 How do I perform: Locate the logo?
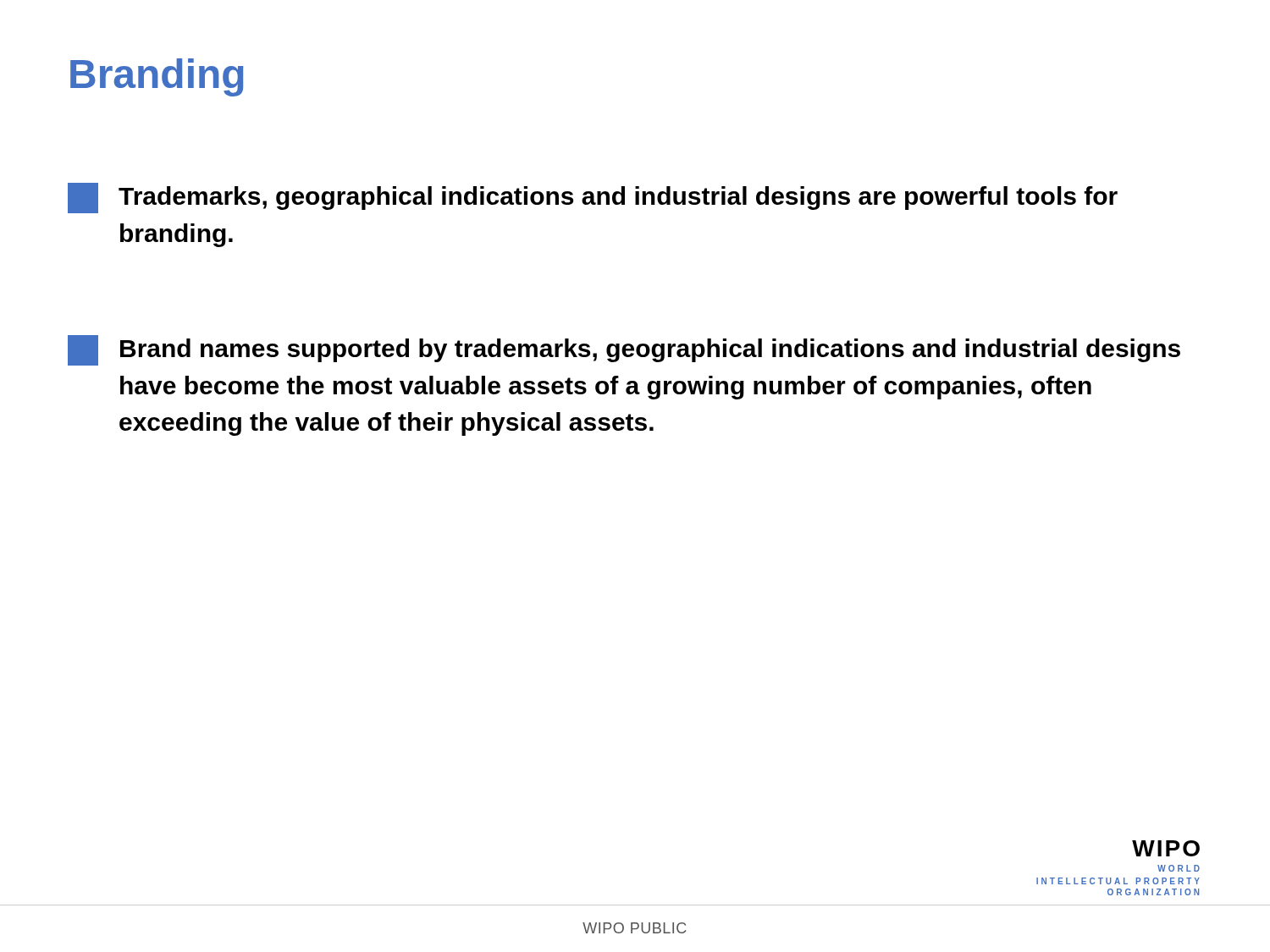coord(1119,866)
